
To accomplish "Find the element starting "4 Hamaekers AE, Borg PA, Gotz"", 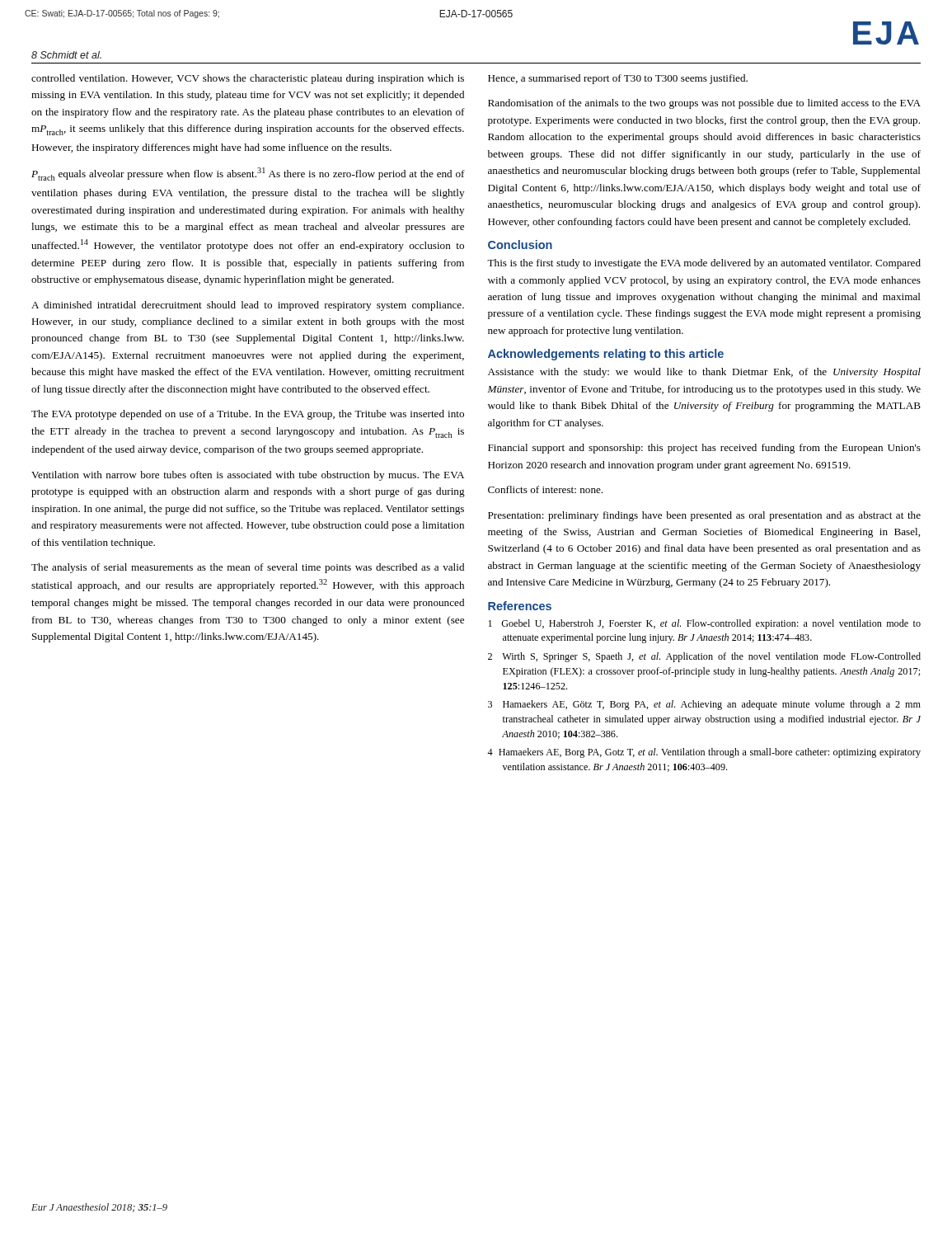I will (x=704, y=760).
